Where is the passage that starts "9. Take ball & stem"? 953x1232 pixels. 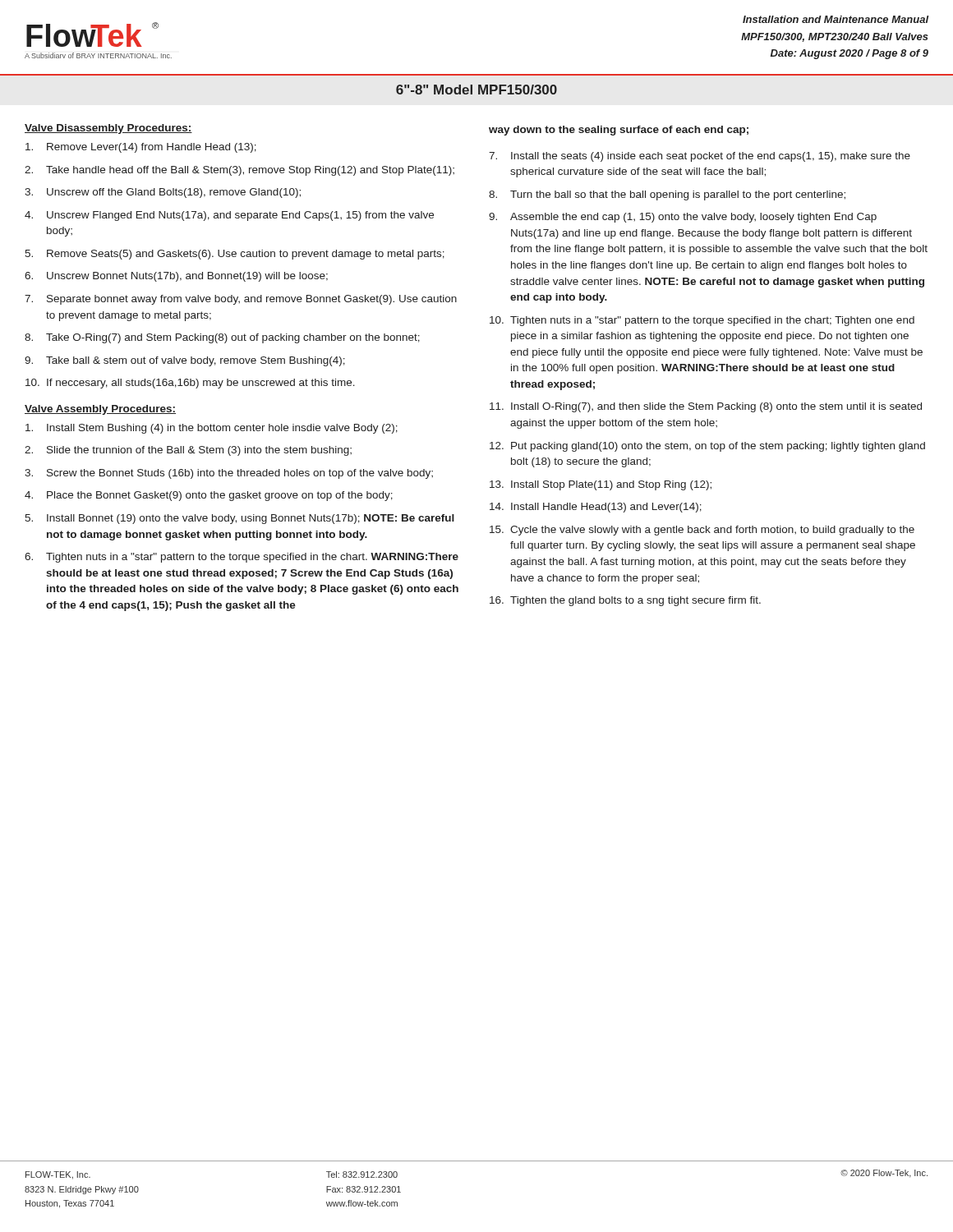[244, 360]
